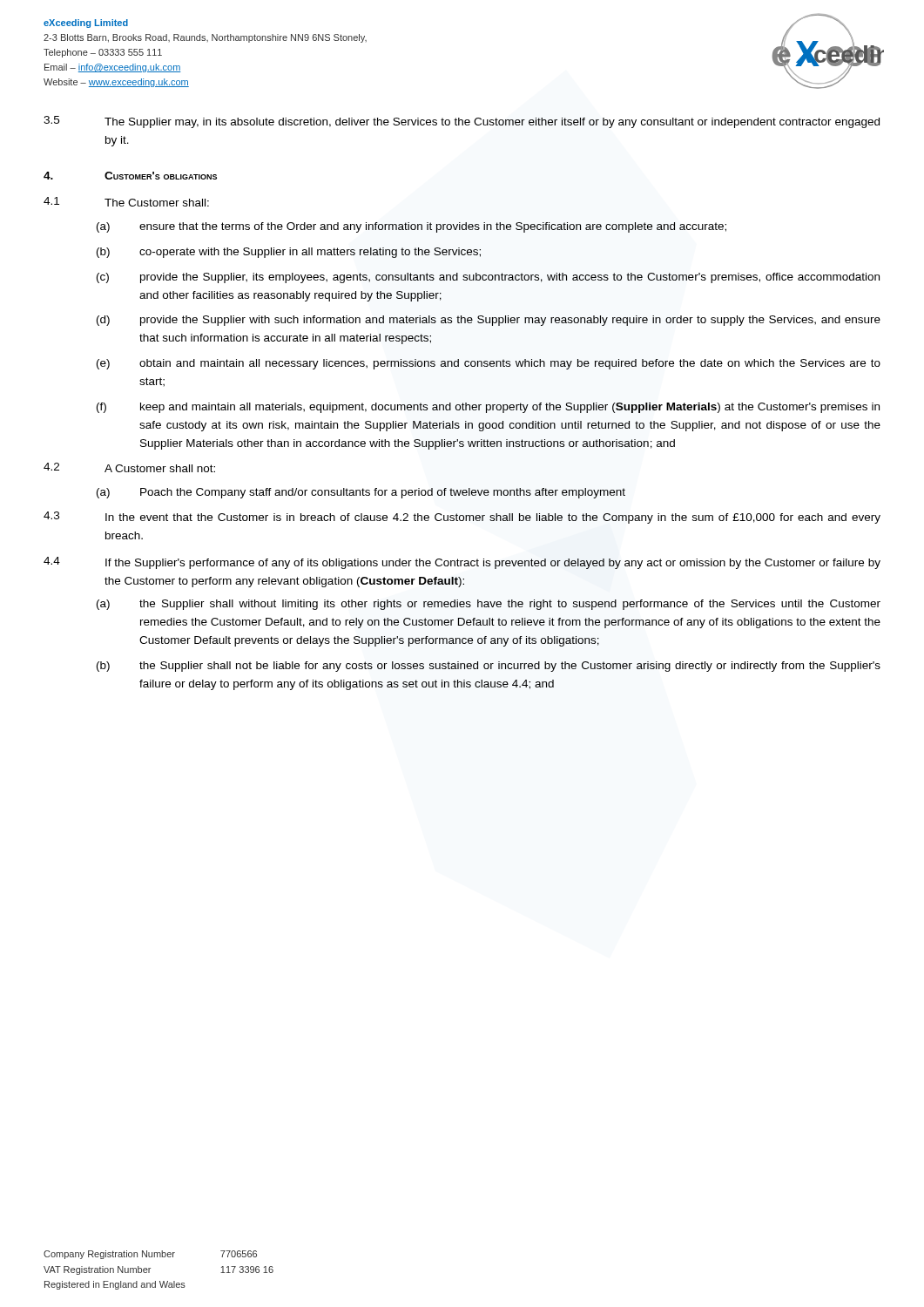This screenshot has width=924, height=1307.
Task: Point to the region starting "(c) provide the Supplier, its employees, agents, consultants"
Action: point(488,286)
